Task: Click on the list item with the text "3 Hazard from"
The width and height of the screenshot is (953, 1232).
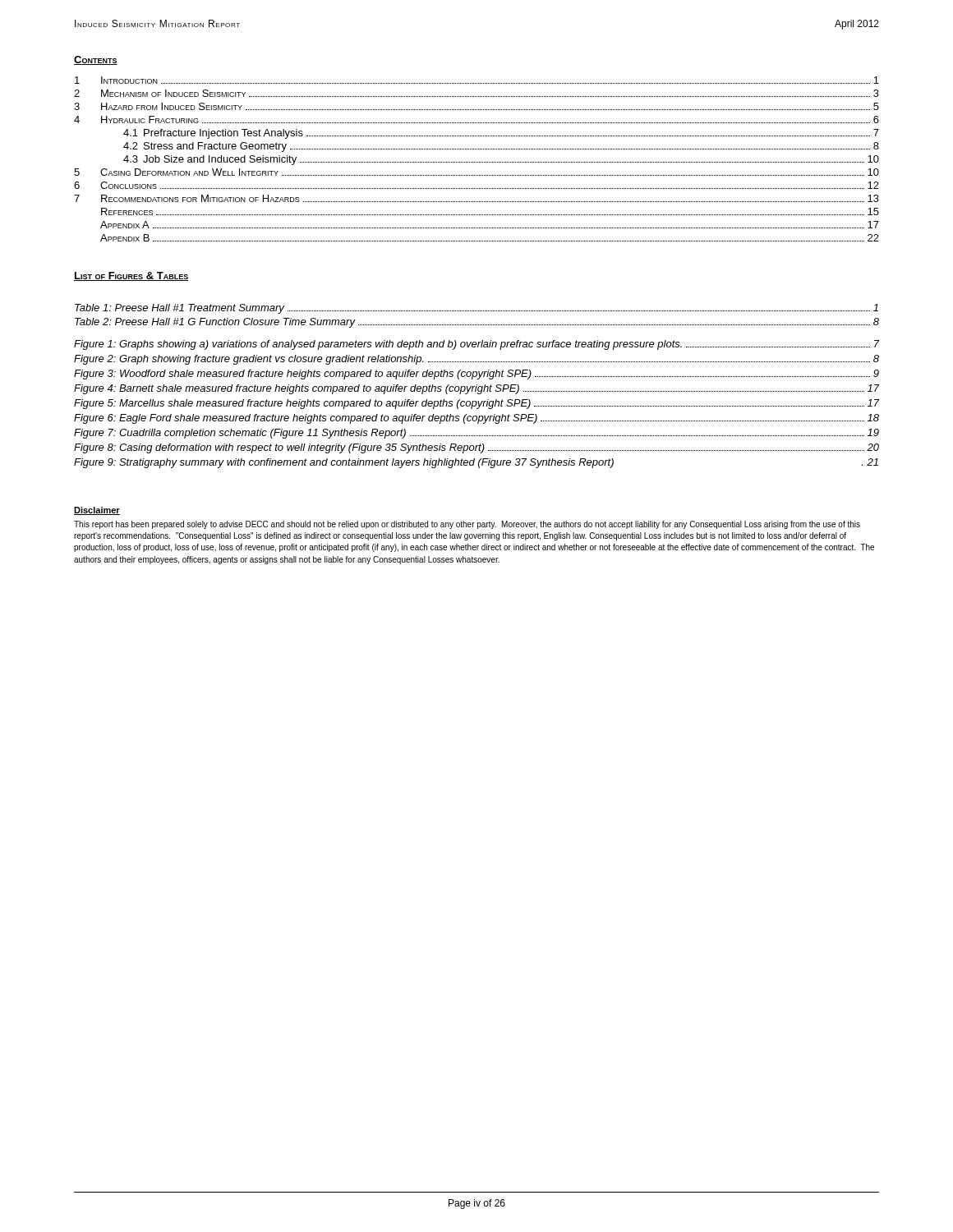Action: [x=476, y=106]
